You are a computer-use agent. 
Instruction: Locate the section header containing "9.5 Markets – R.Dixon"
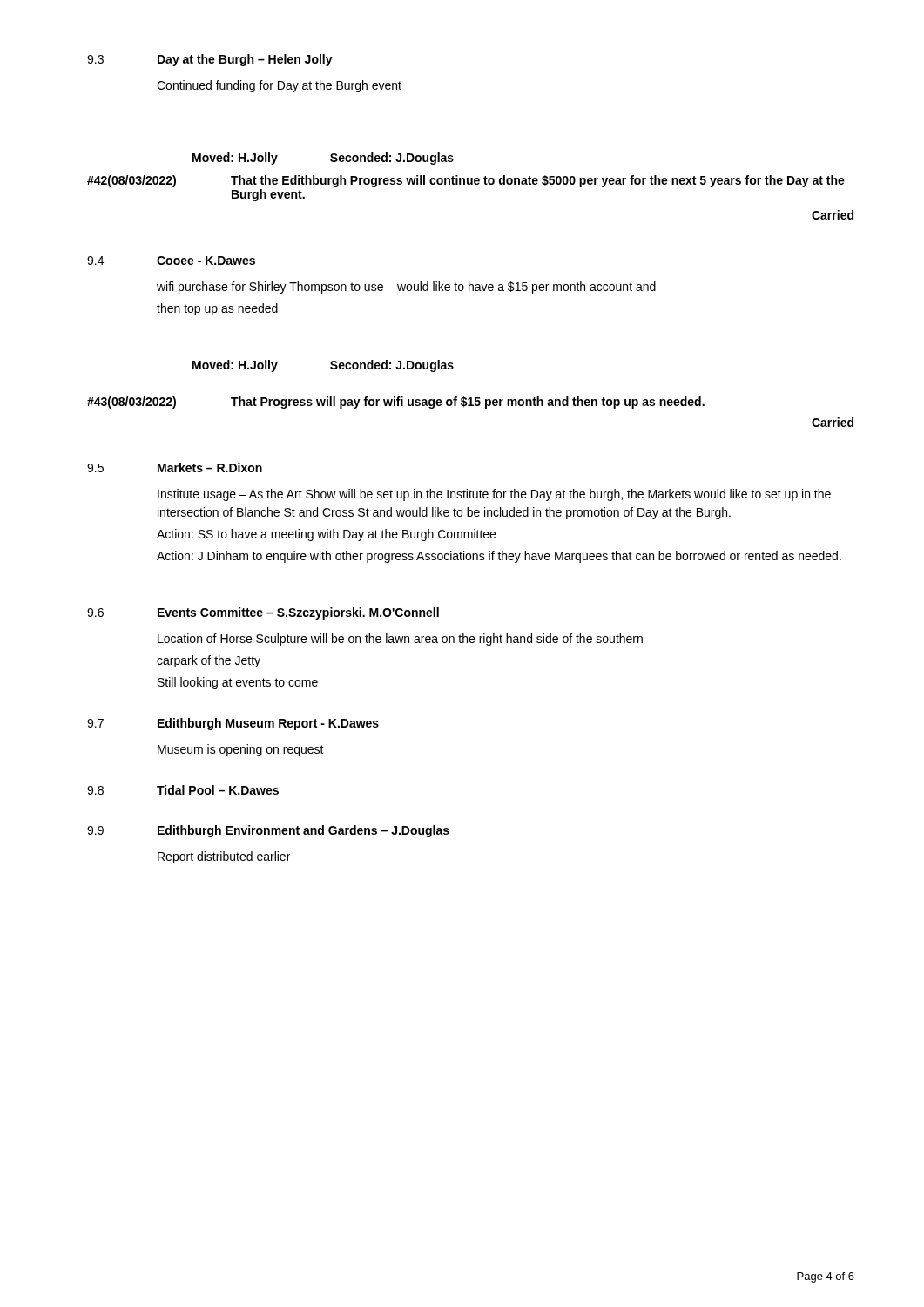click(175, 467)
